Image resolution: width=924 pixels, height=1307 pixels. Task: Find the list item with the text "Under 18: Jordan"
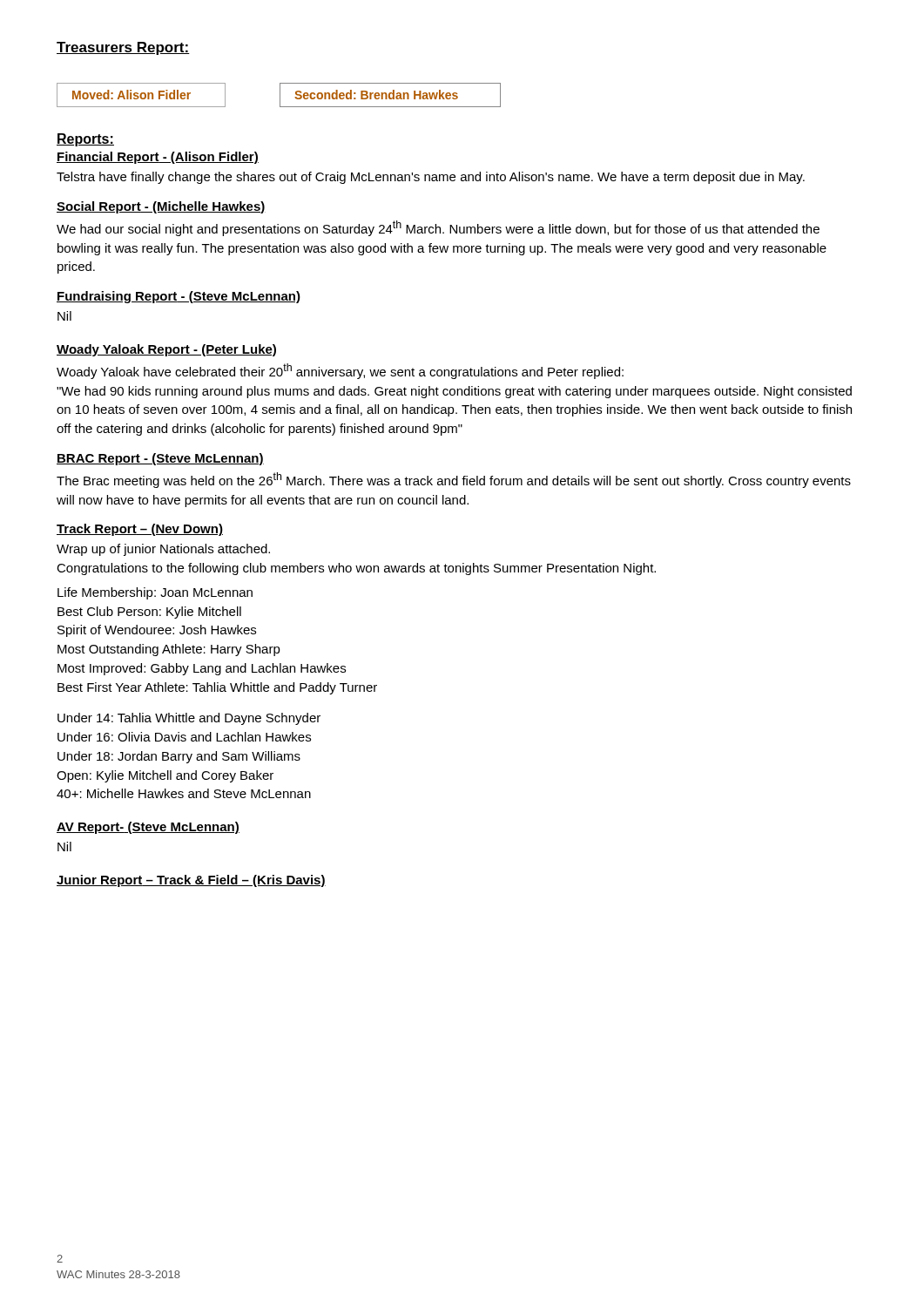179,756
